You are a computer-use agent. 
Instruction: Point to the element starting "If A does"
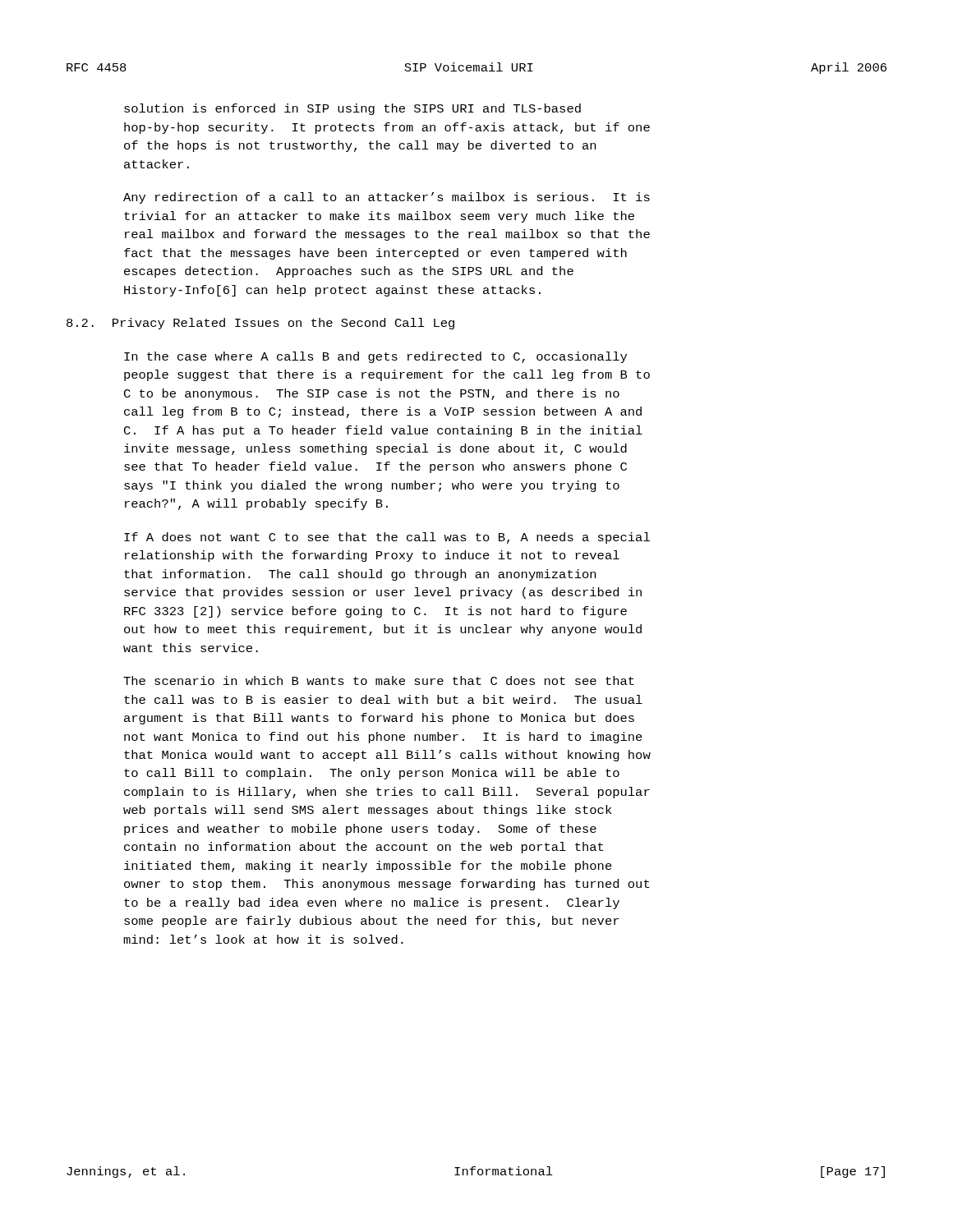point(375,593)
